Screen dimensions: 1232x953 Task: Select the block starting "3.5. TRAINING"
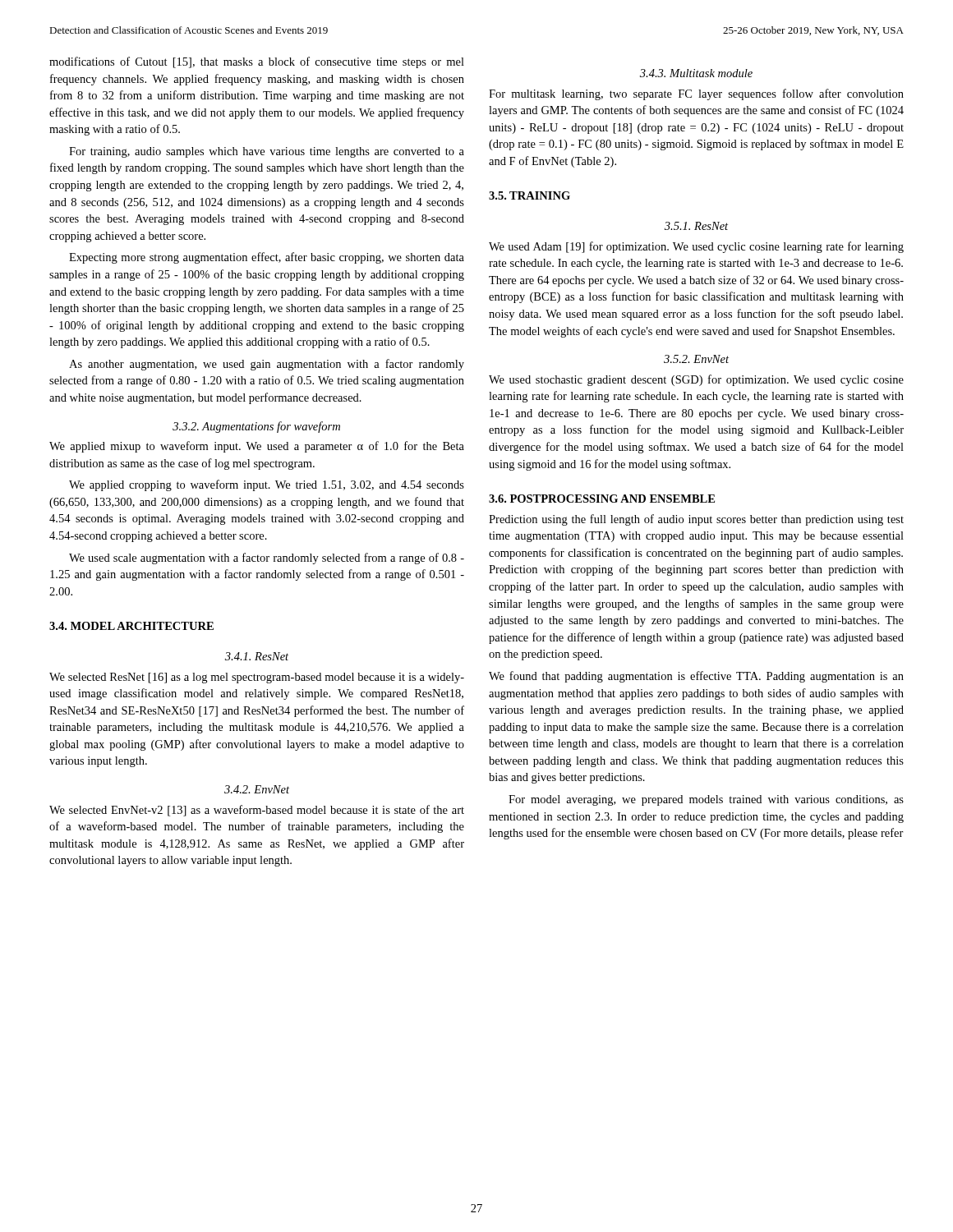click(530, 196)
